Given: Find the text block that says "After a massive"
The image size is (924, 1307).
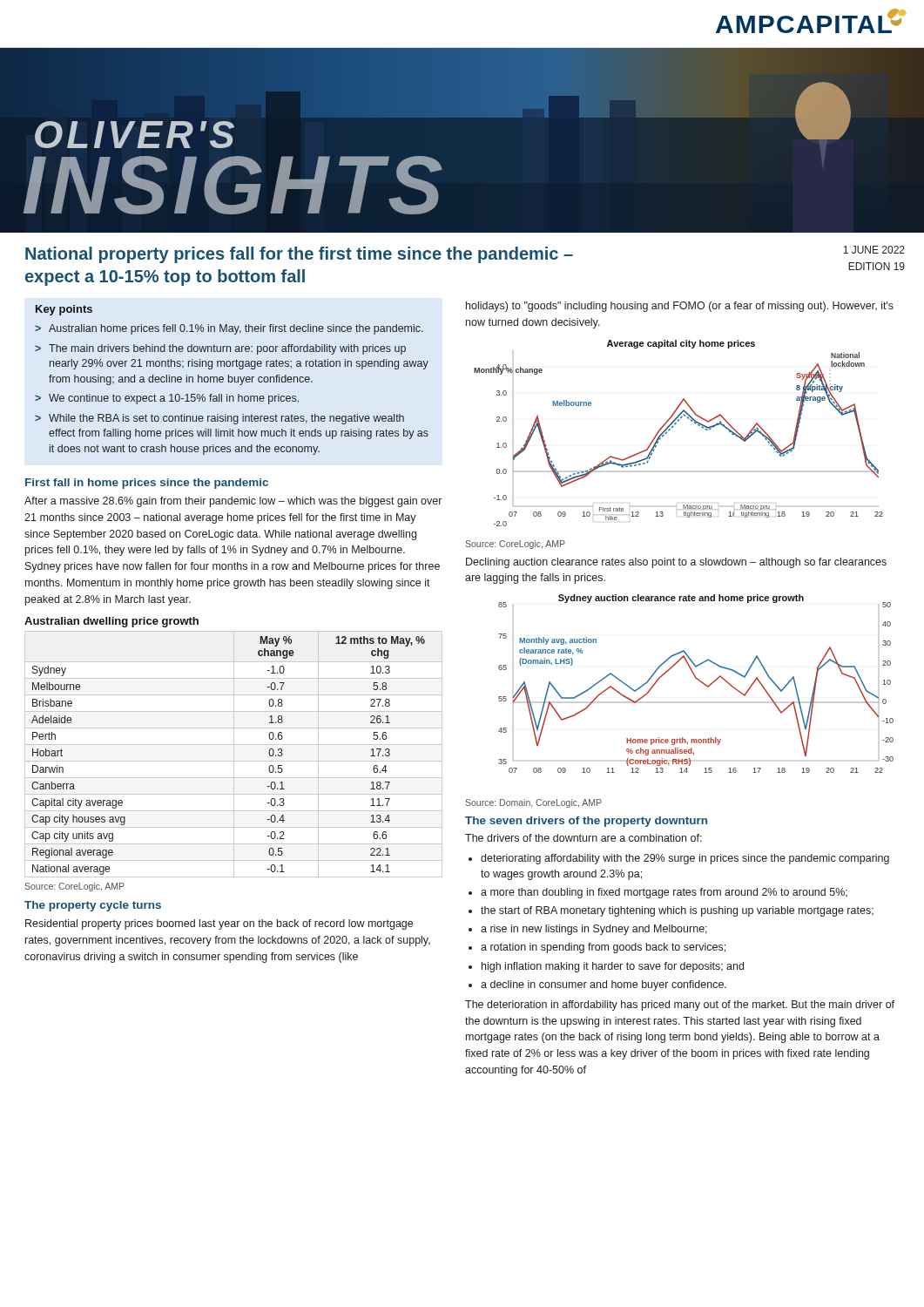Looking at the screenshot, I should point(233,550).
